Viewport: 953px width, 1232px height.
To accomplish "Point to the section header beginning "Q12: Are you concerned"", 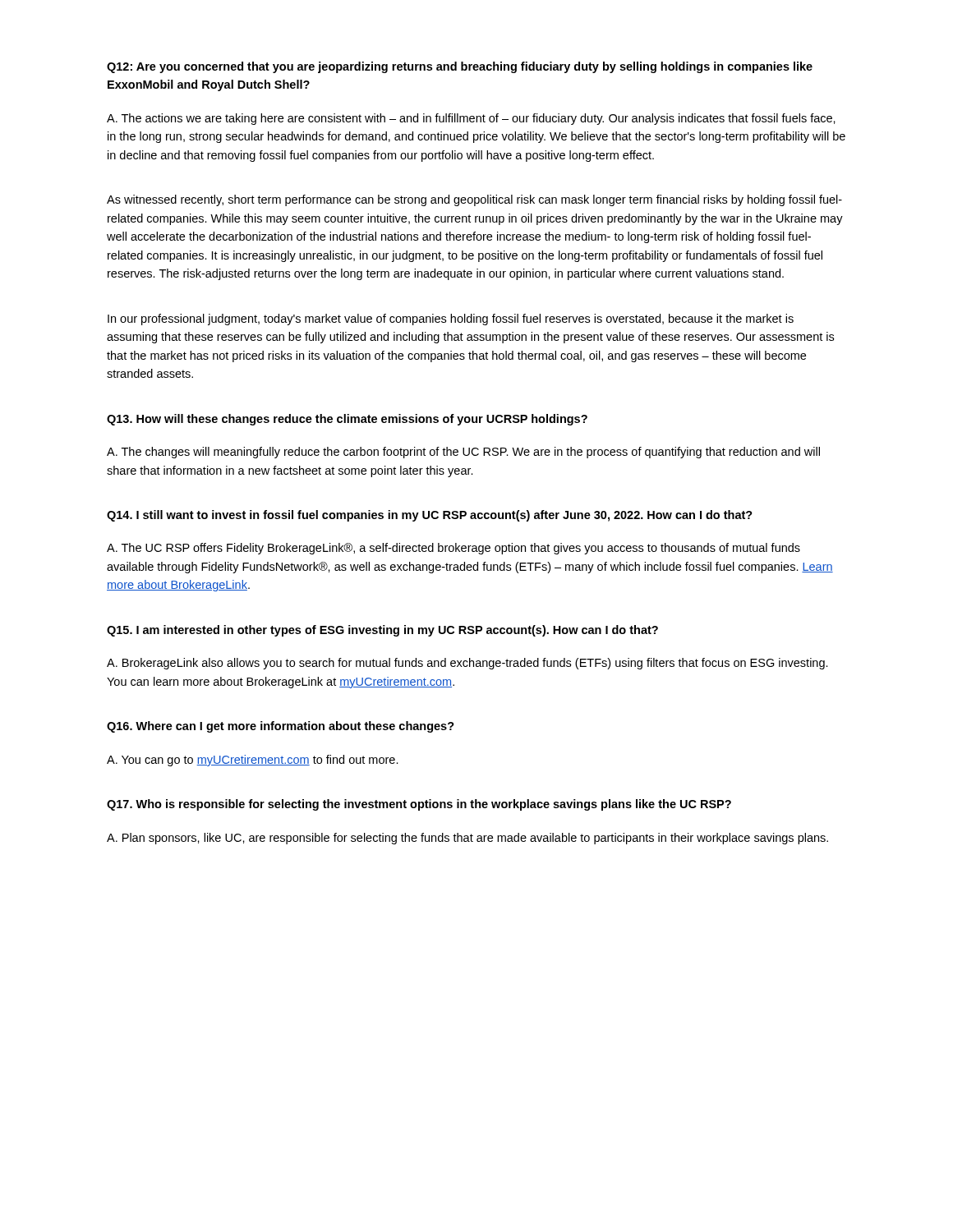I will pyautogui.click(x=476, y=76).
